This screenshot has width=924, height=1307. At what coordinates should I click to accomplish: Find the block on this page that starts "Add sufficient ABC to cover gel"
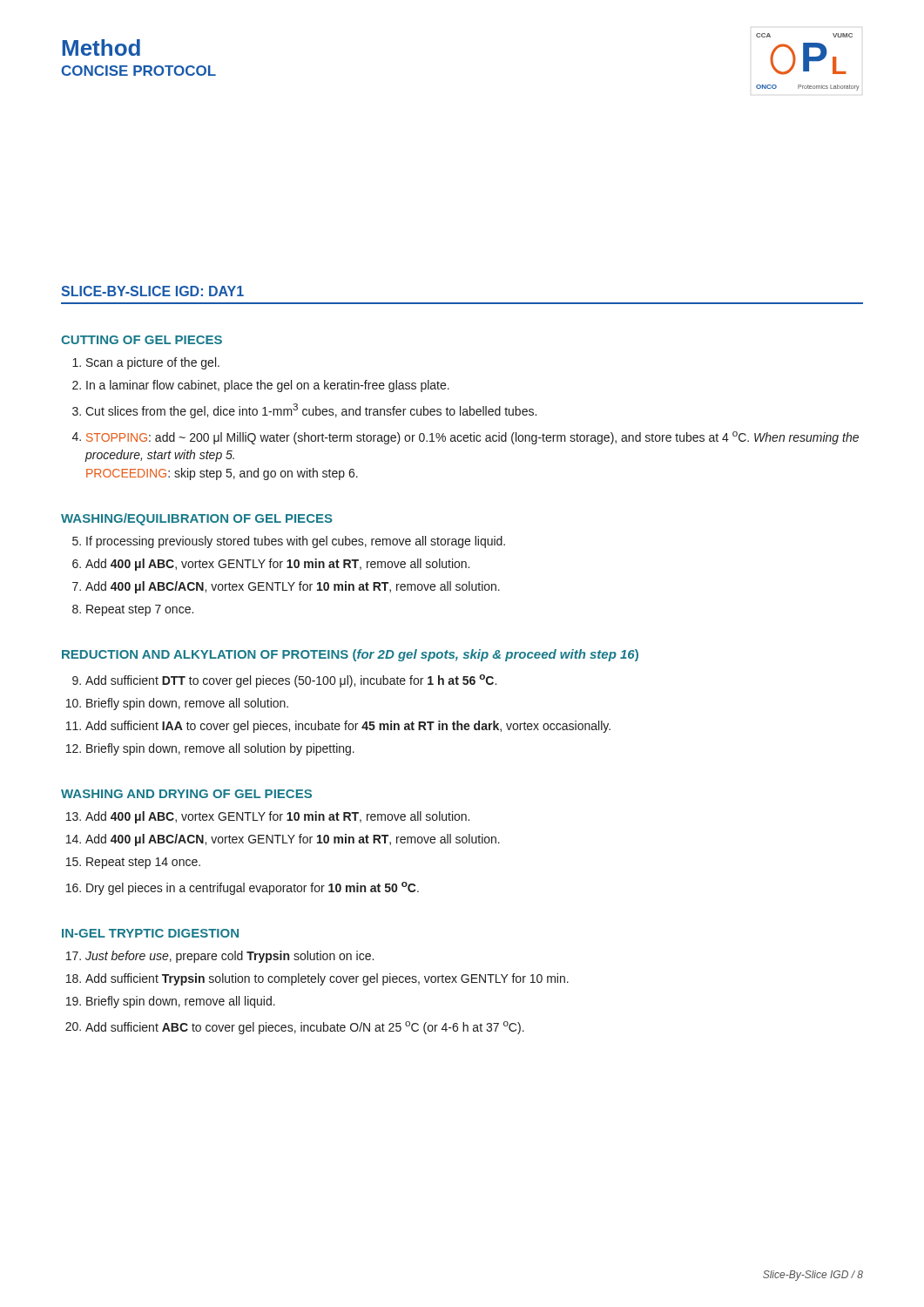tap(305, 1025)
